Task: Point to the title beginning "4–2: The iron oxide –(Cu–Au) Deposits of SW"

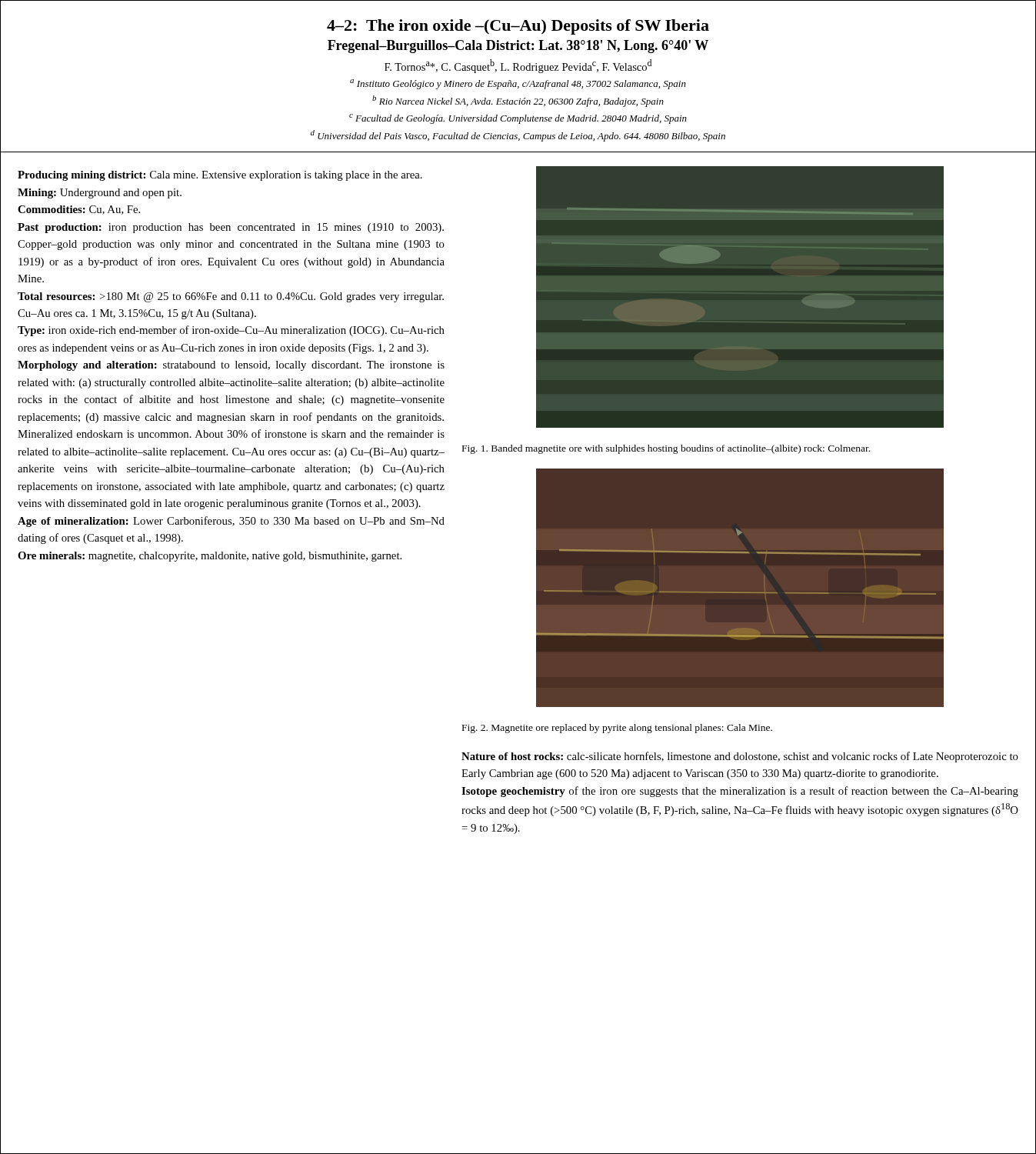Action: point(518,25)
